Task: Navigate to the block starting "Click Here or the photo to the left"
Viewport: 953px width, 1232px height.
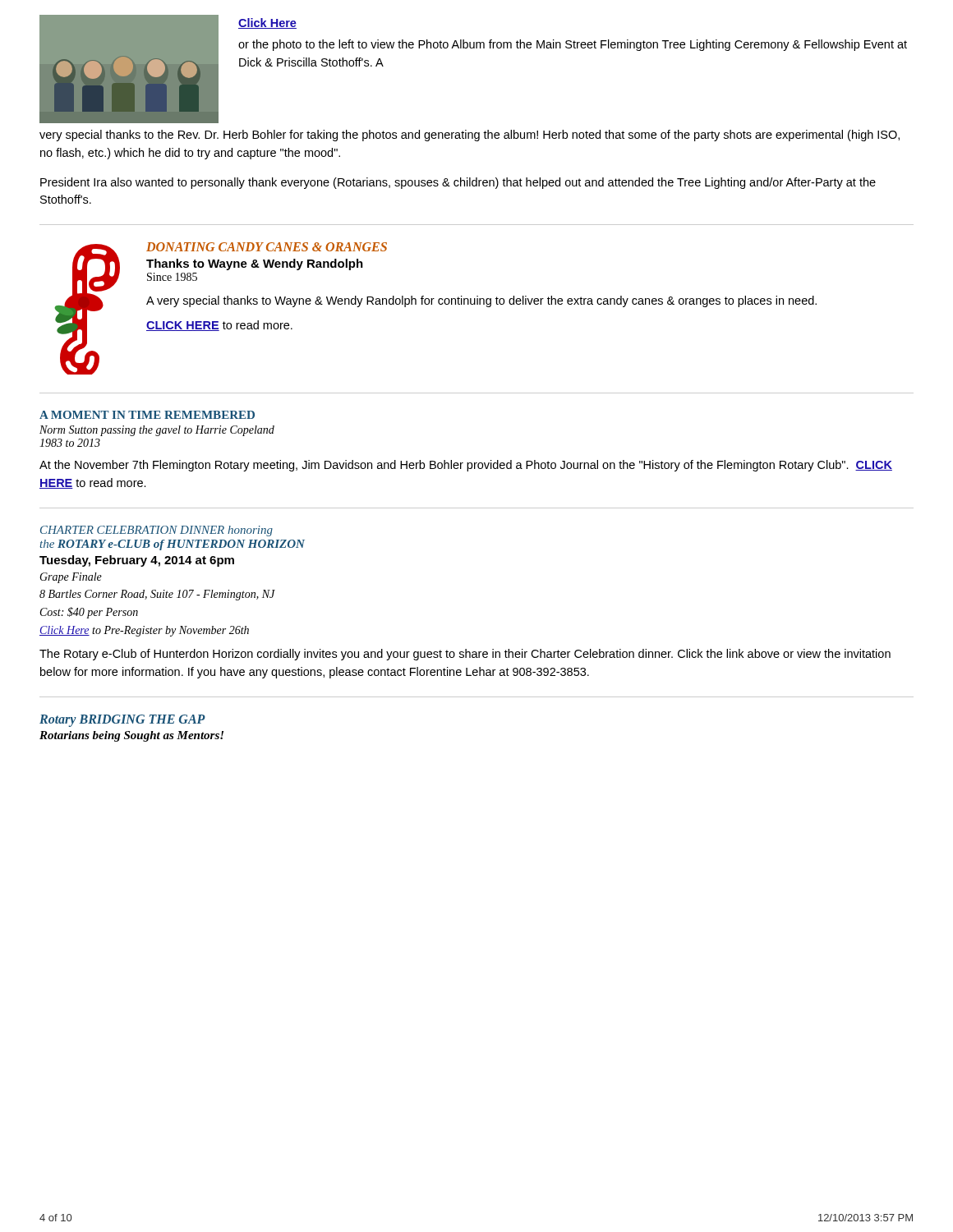Action: click(x=576, y=43)
